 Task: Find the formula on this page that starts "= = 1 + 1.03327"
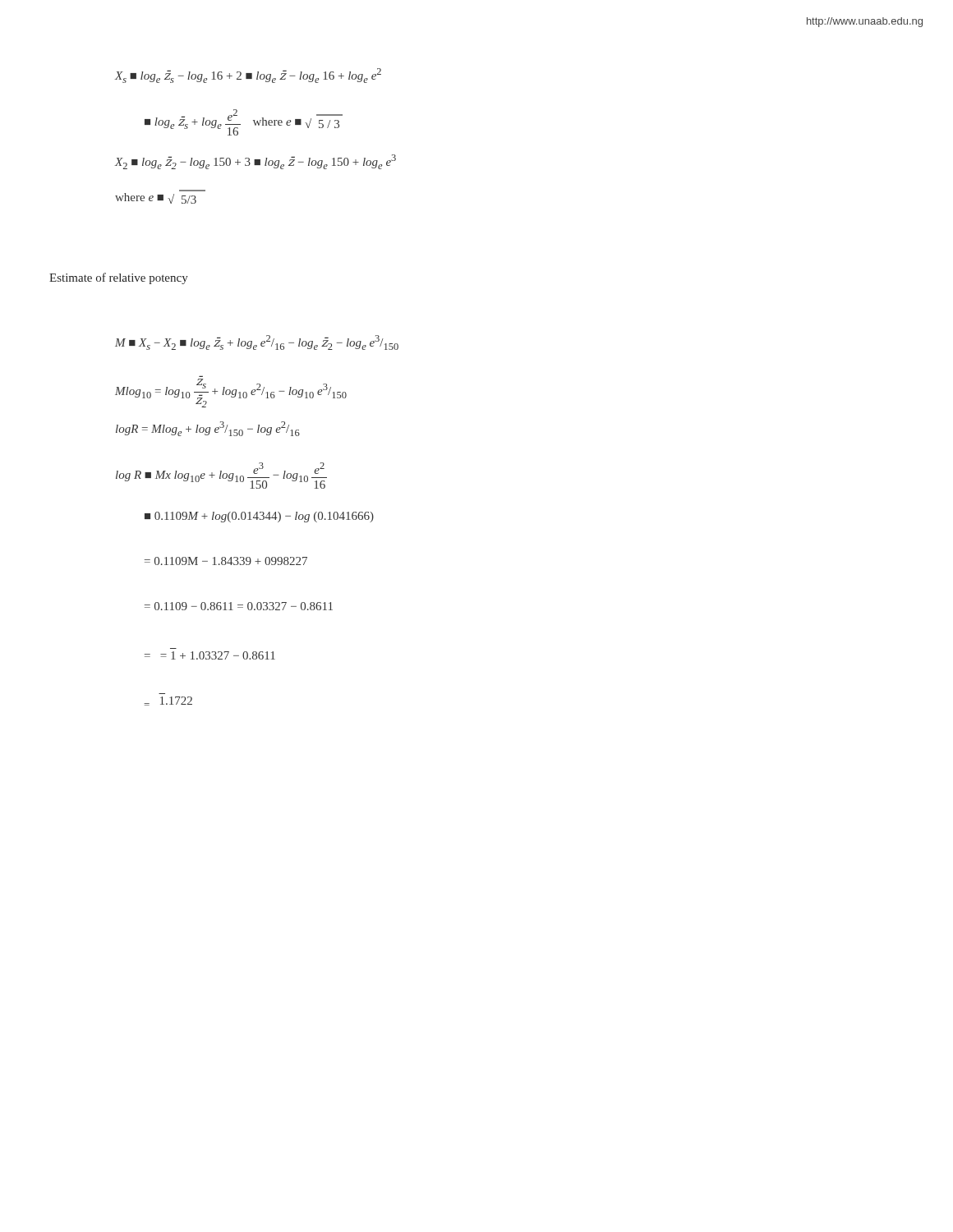210,655
